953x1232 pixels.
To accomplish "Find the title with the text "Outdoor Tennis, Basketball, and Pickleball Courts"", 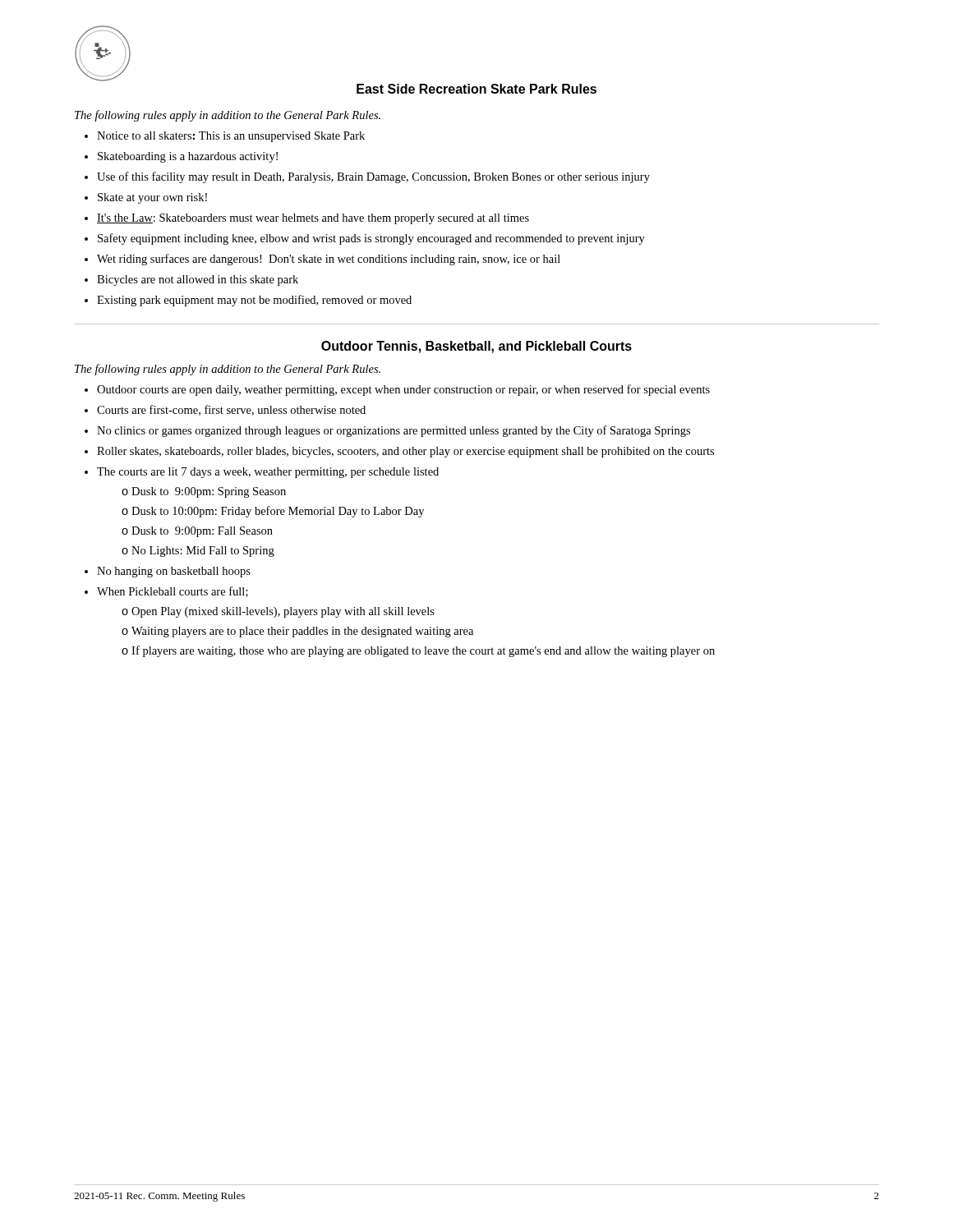I will (476, 346).
